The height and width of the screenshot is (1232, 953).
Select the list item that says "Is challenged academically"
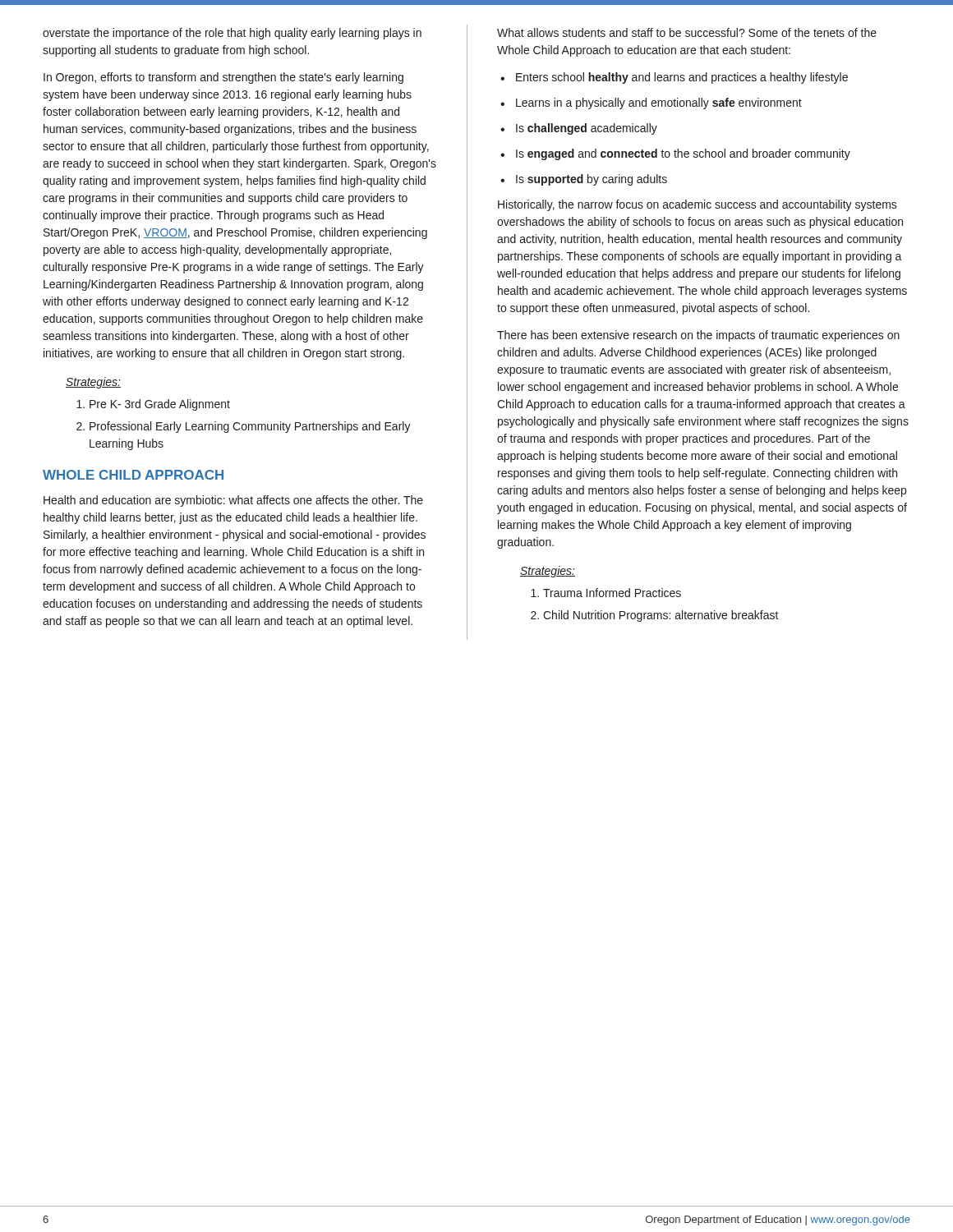tap(579, 129)
